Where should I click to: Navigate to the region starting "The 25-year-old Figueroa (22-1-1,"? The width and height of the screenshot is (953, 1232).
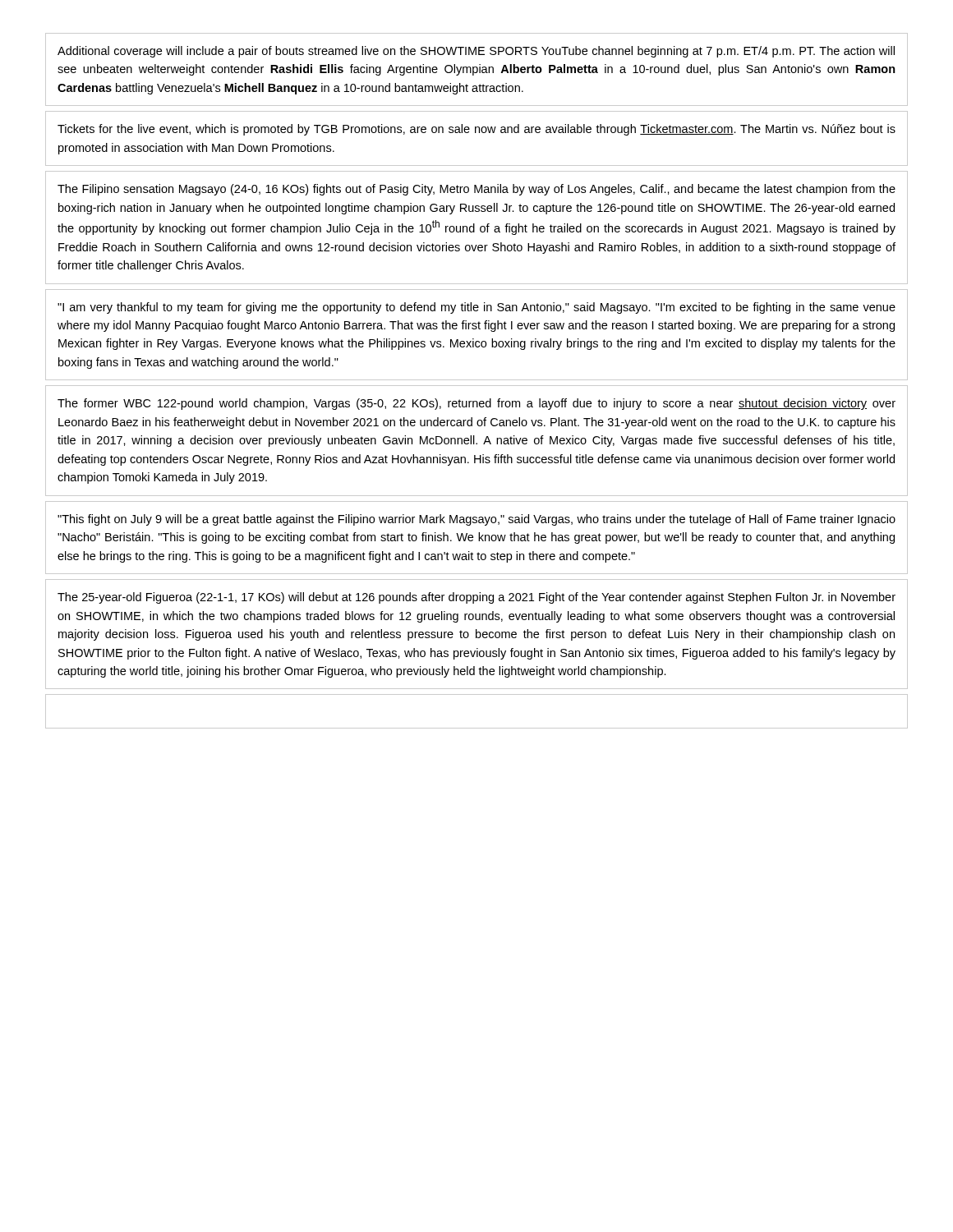(x=476, y=634)
